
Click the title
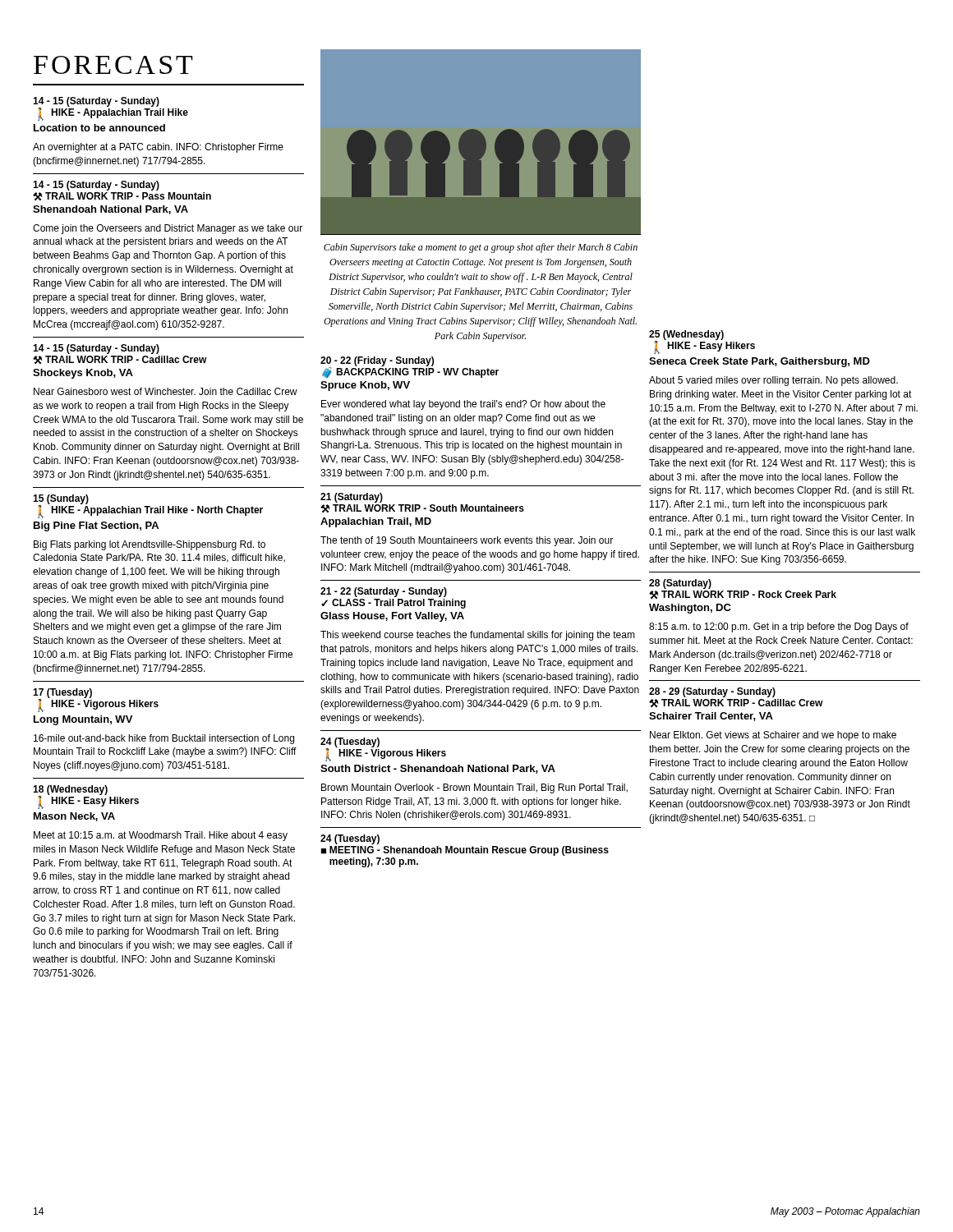click(114, 64)
